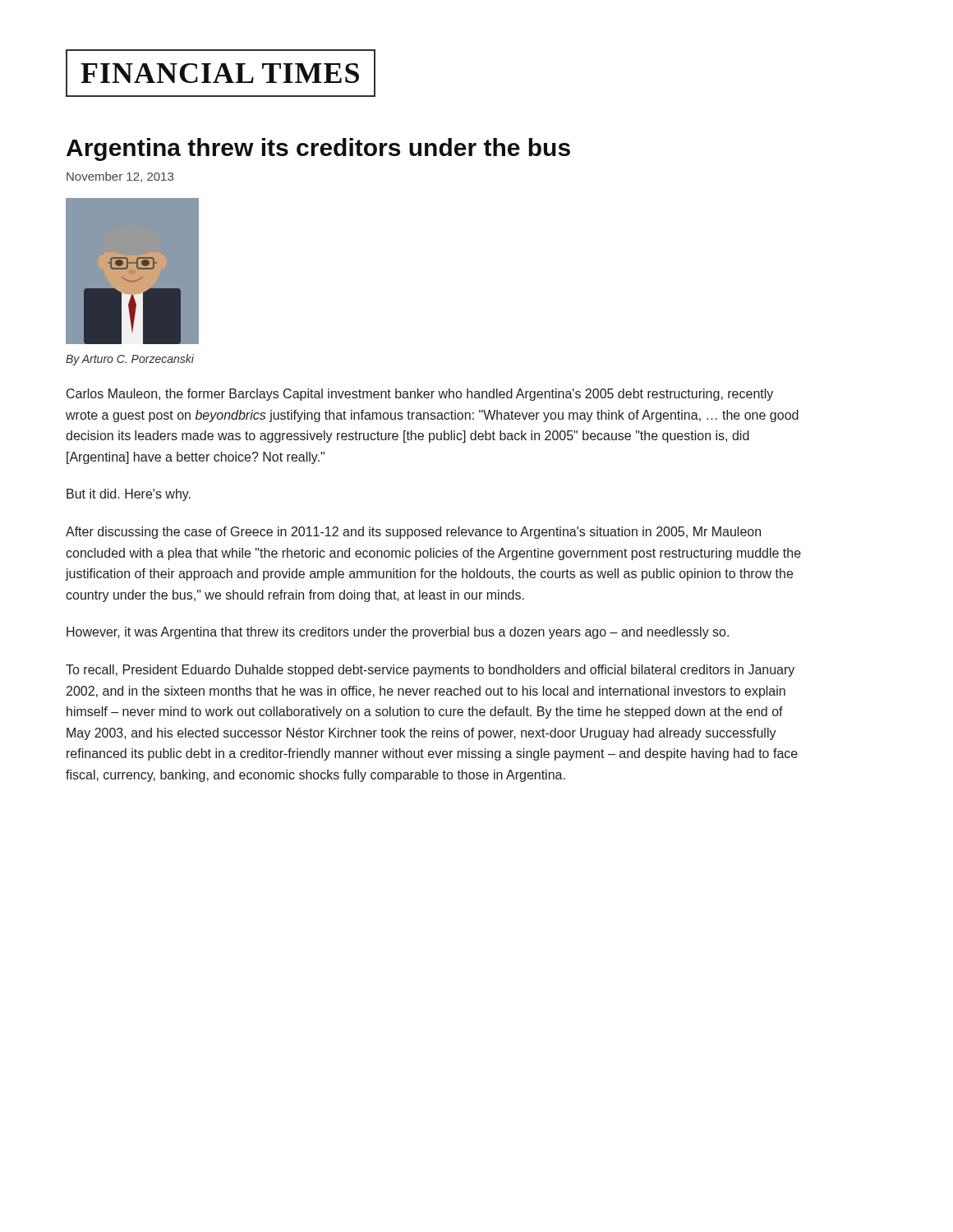Click on the block starting "But it did. Here's"
The width and height of the screenshot is (953, 1232).
pos(129,494)
